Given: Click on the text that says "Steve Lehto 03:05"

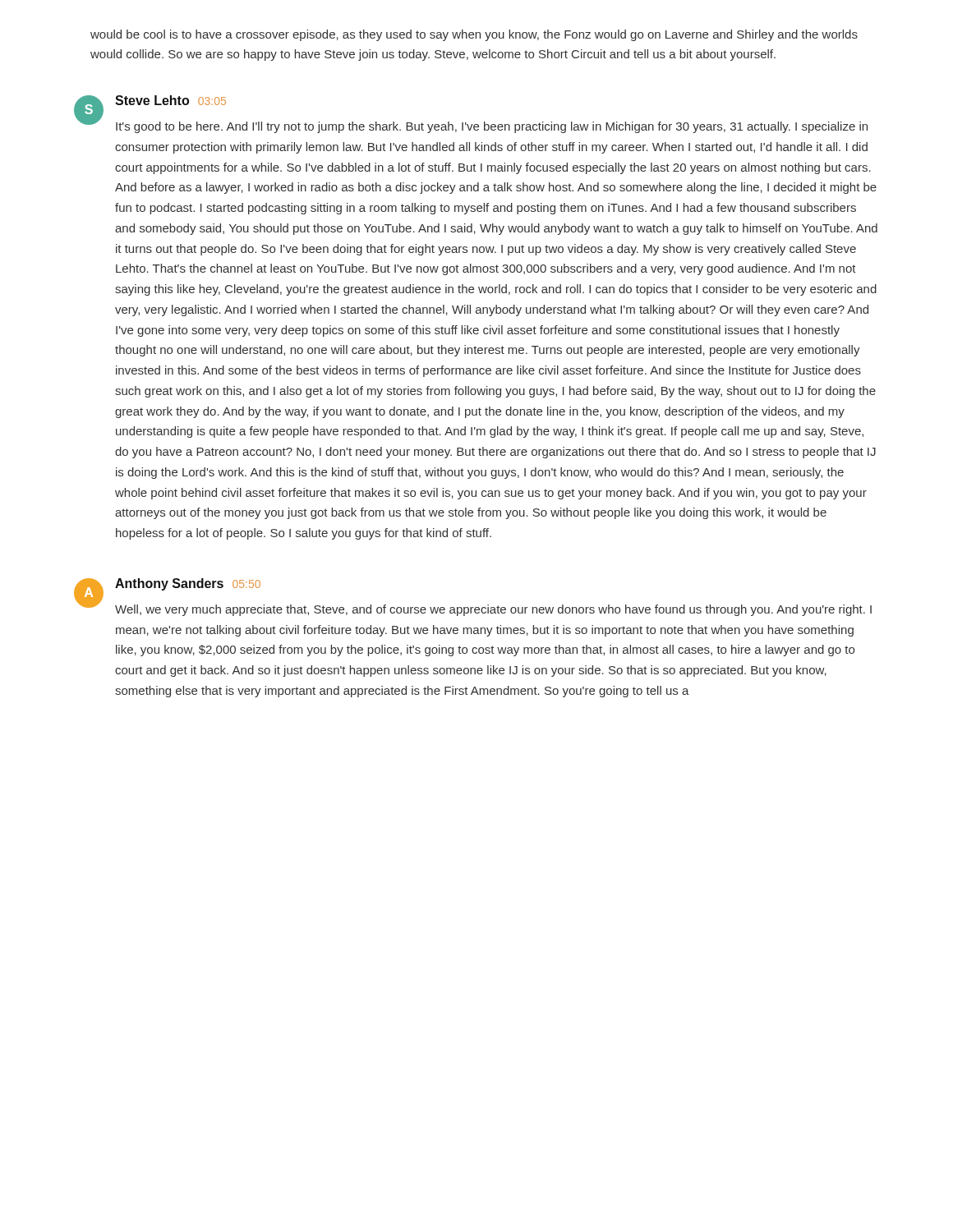Looking at the screenshot, I should pyautogui.click(x=171, y=101).
